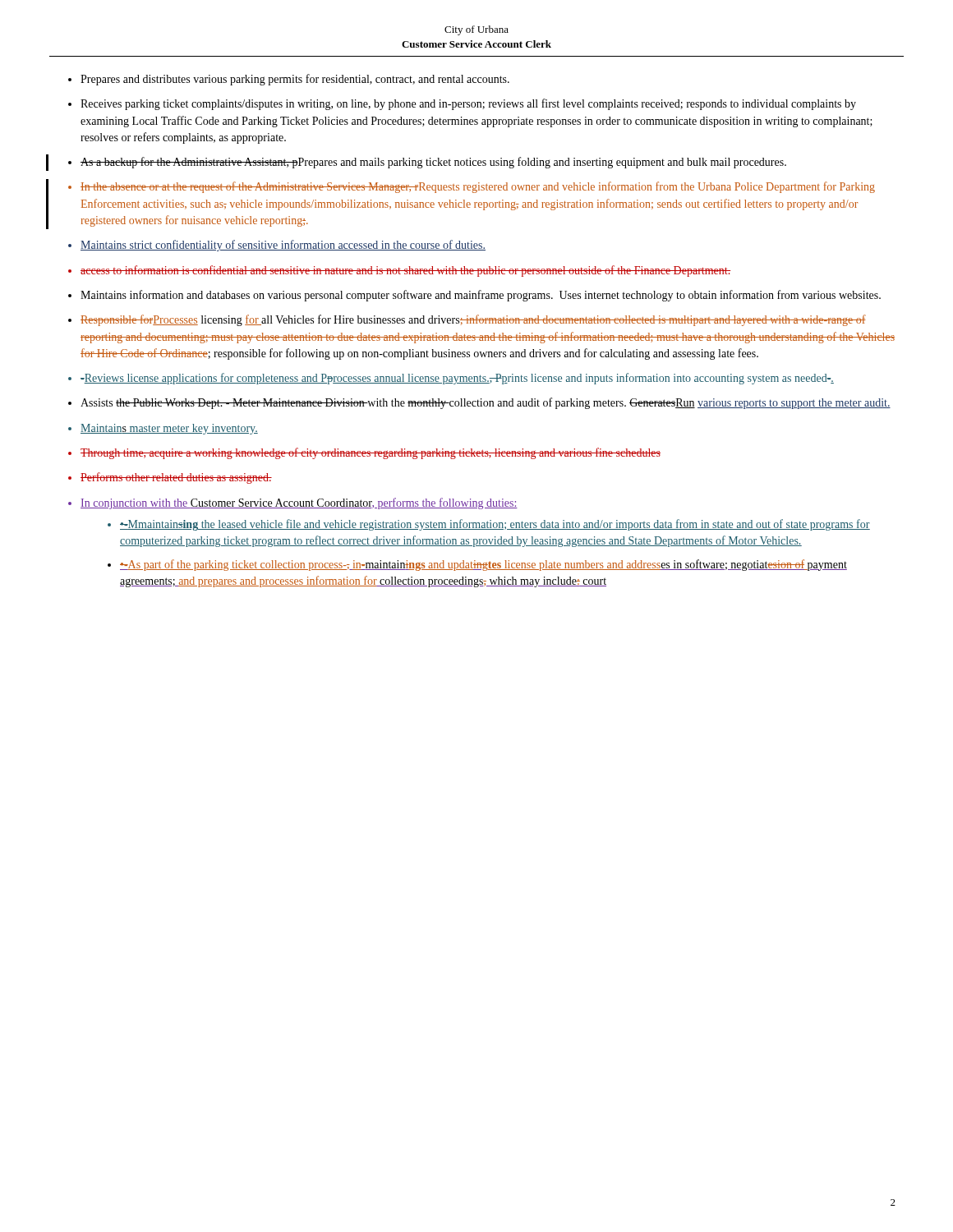The height and width of the screenshot is (1232, 953).
Task: Click on the list item that says "Receives parking ticket complaints/disputes"
Action: click(x=477, y=121)
